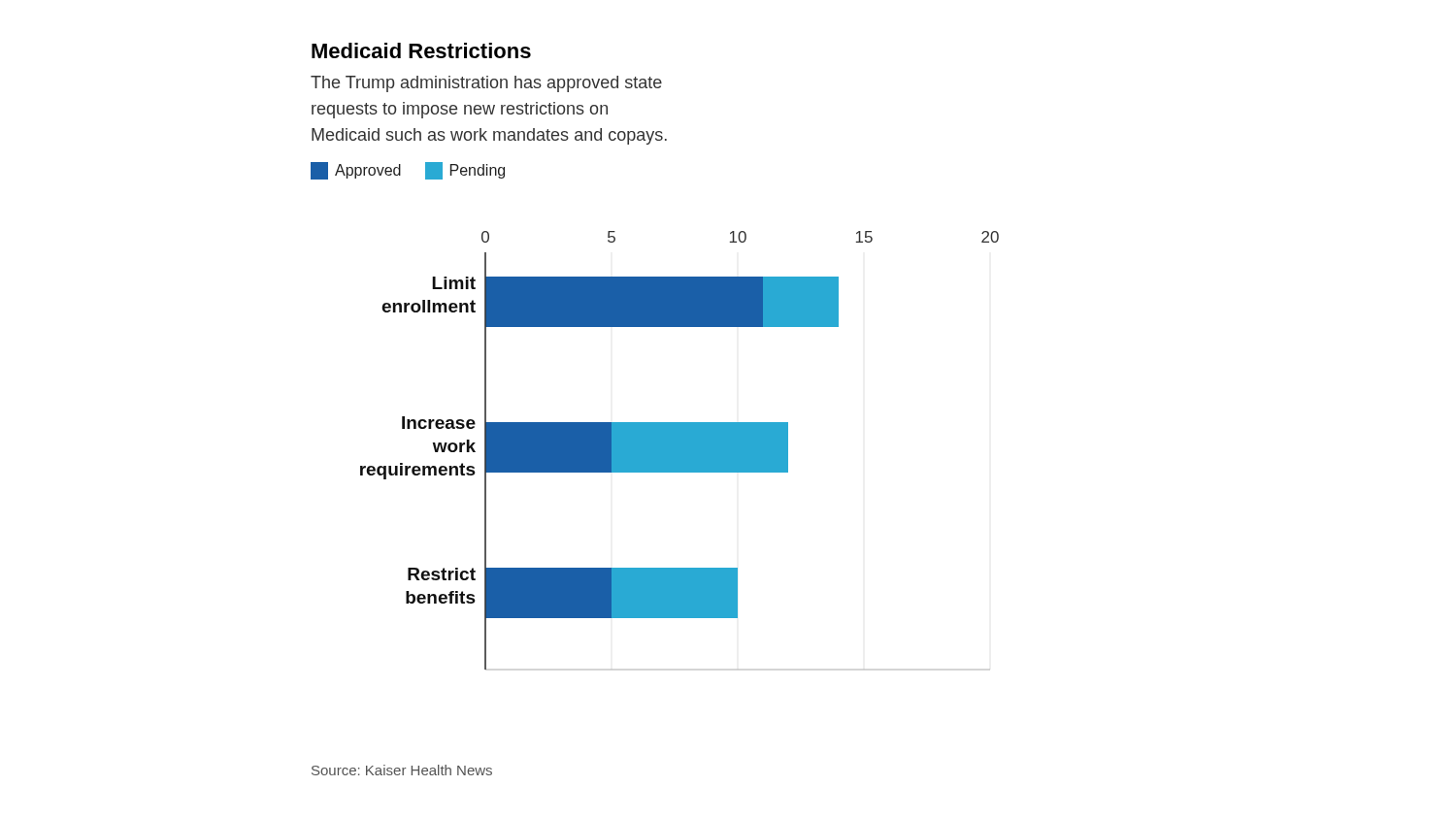This screenshot has height=819, width=1456.
Task: Find the title with the text "Medicaid Restrictions"
Action: (421, 51)
